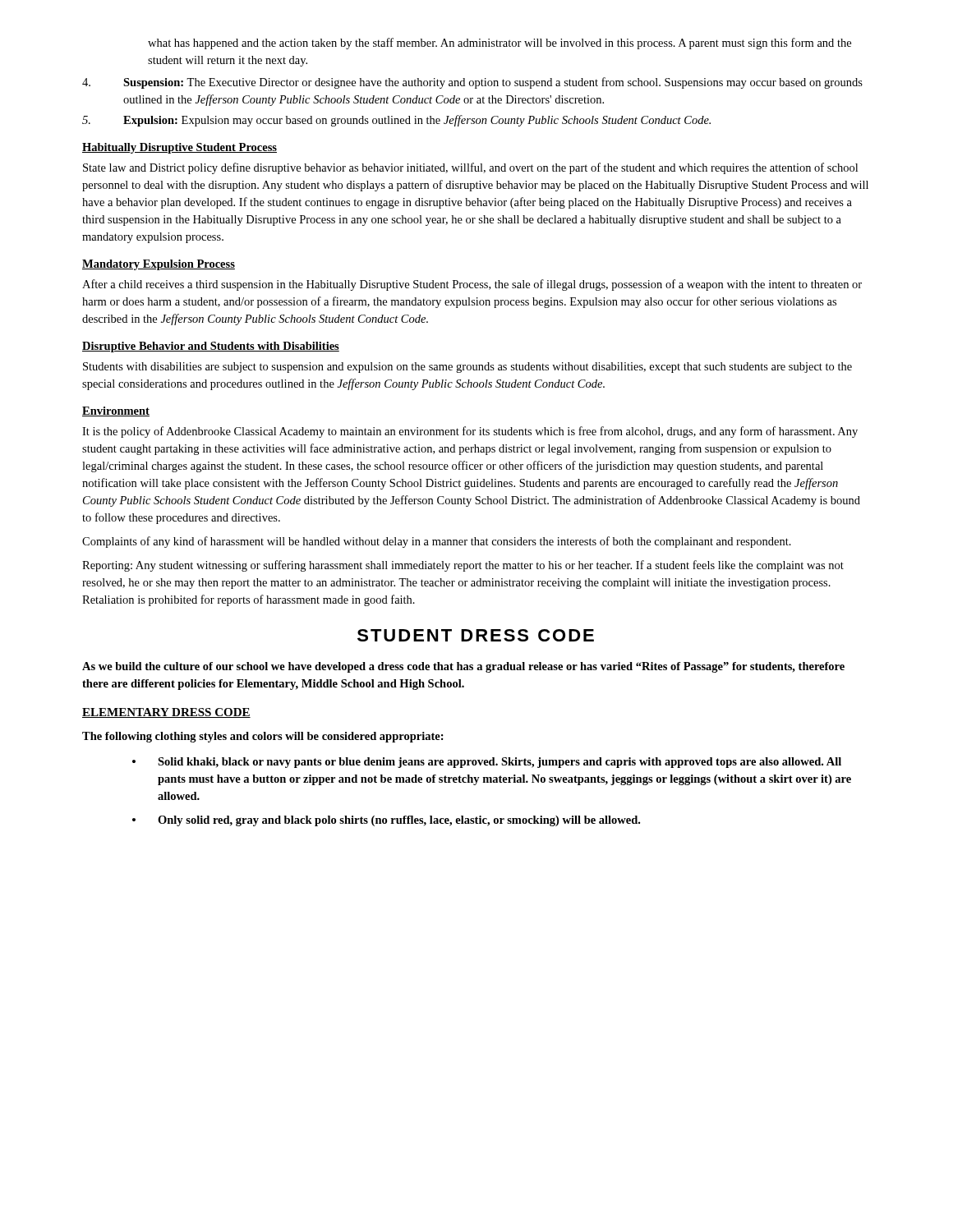Locate the element starting "ELEMENTARY DRESS CODE"
This screenshot has height=1232, width=953.
166,713
